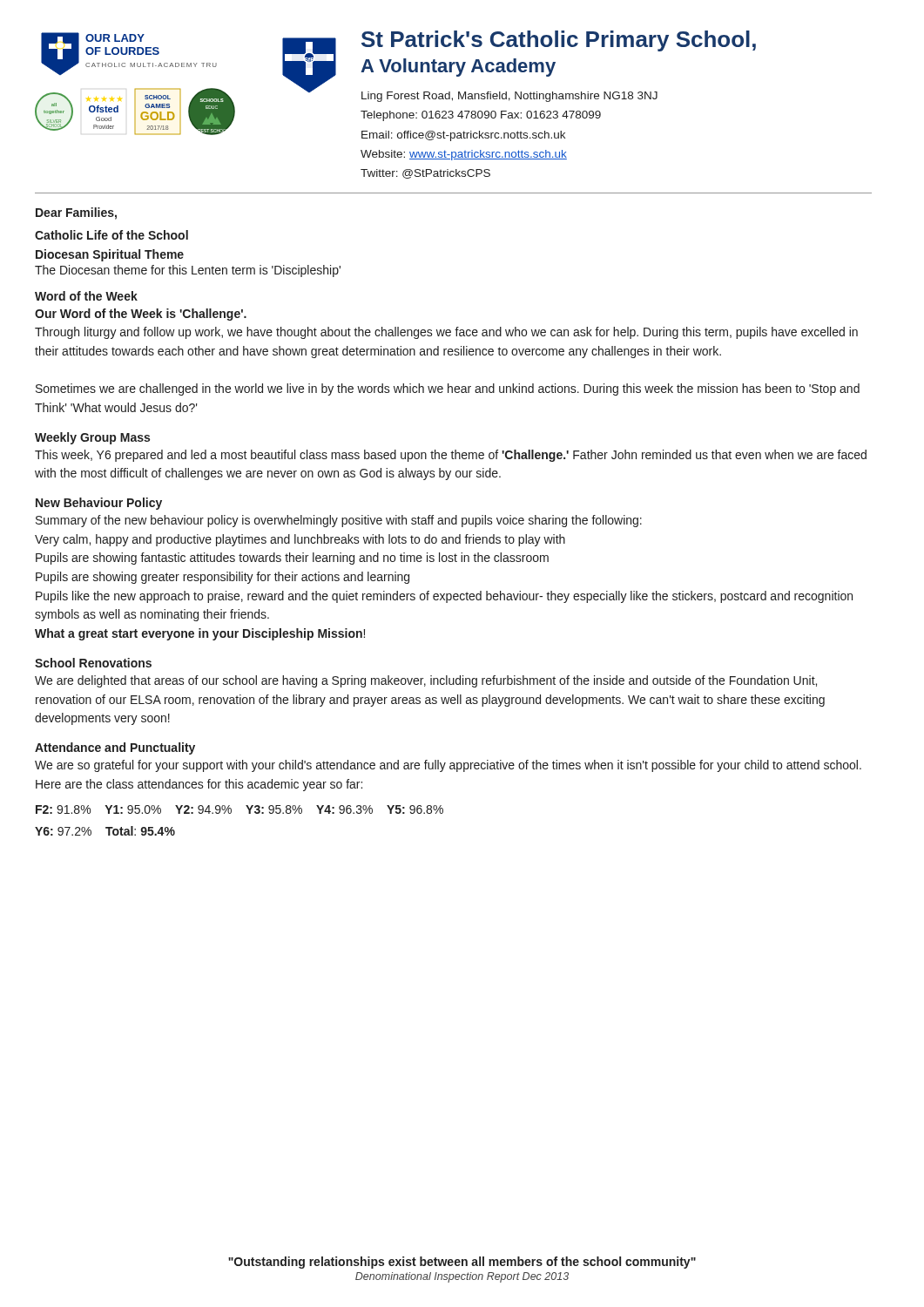
Task: Find the text block that says "Our Word of the Week"
Action: coord(447,360)
